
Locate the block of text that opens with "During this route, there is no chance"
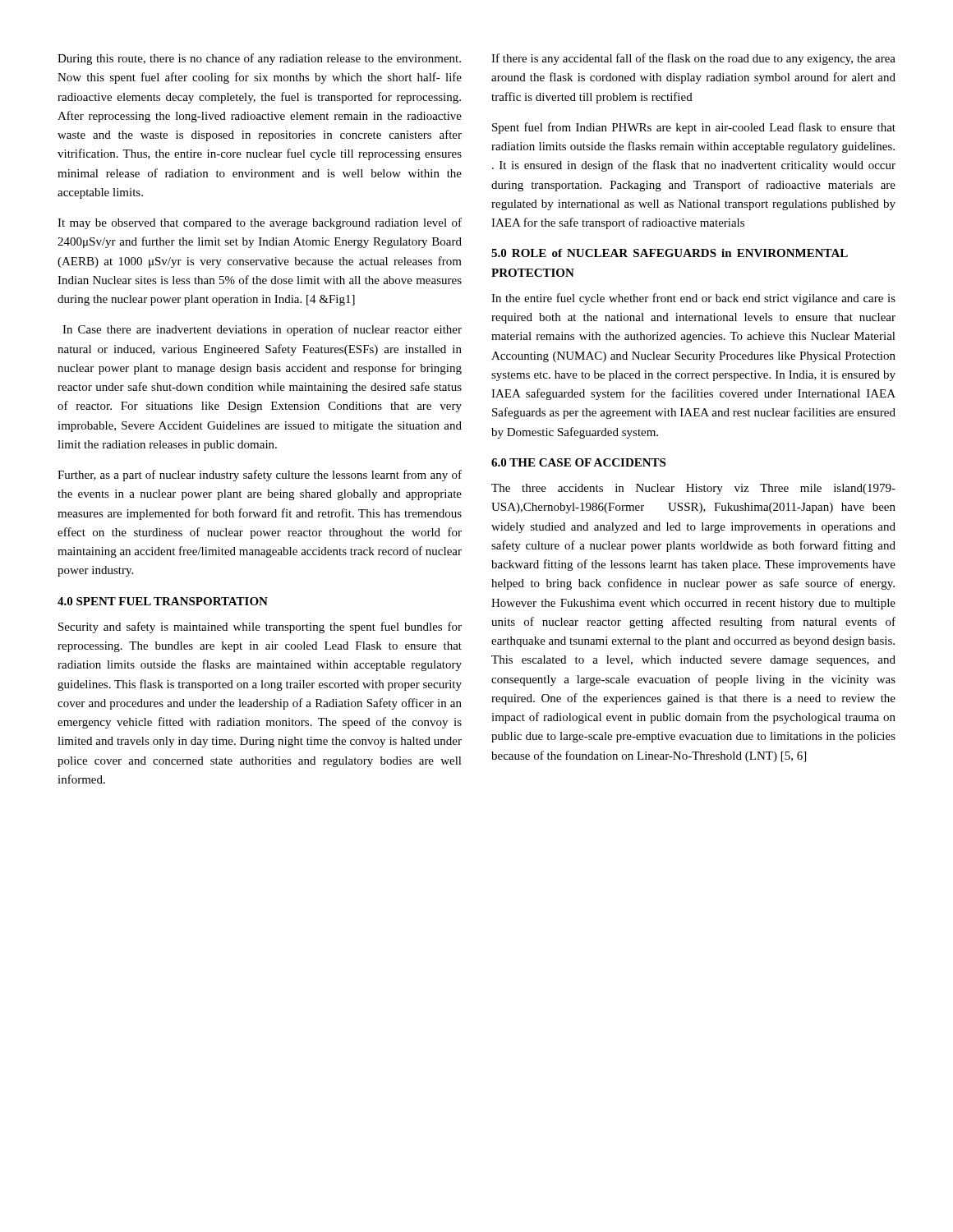(260, 125)
